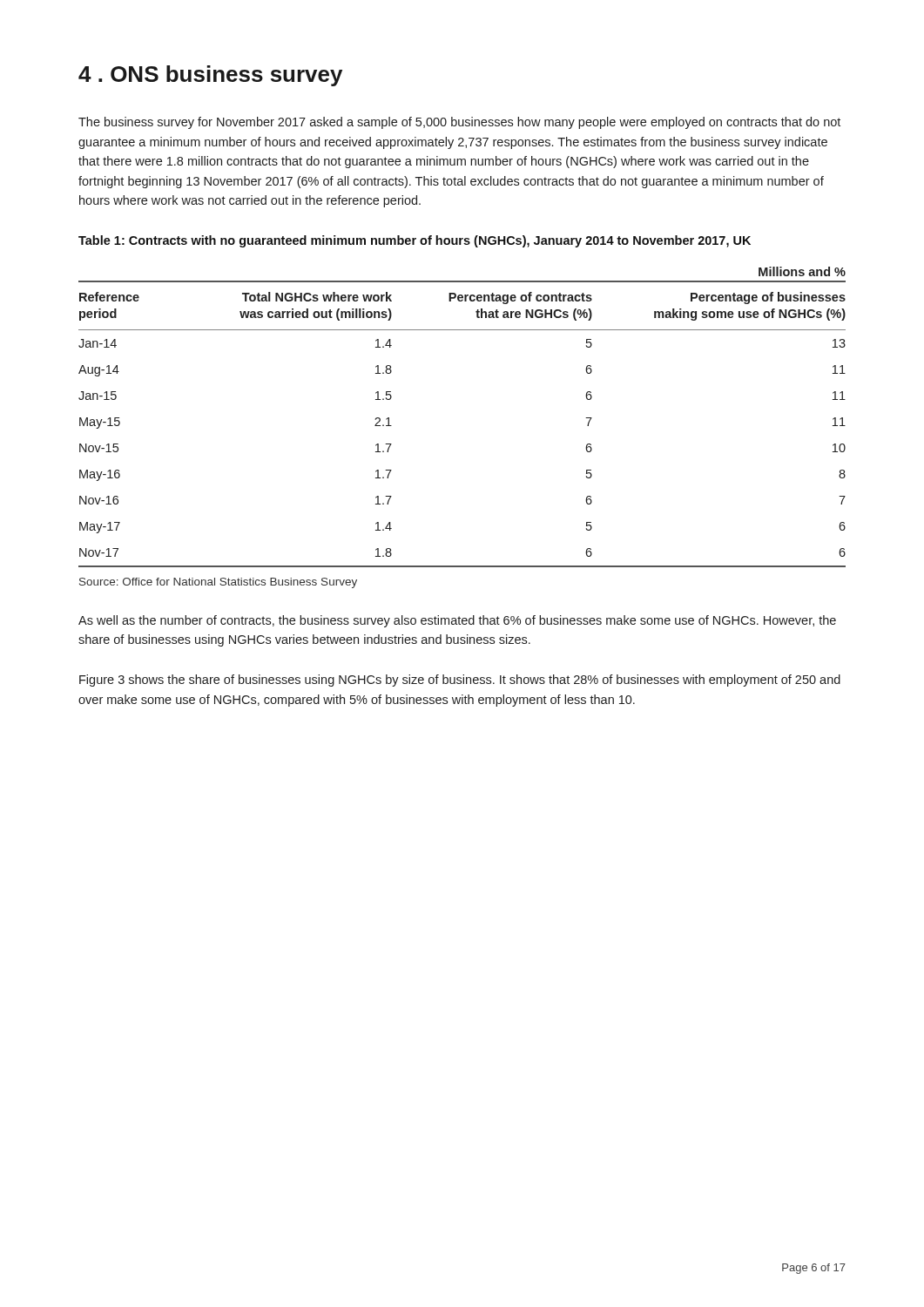
Task: Find the text block starting "Figure 3 shows"
Action: 460,690
